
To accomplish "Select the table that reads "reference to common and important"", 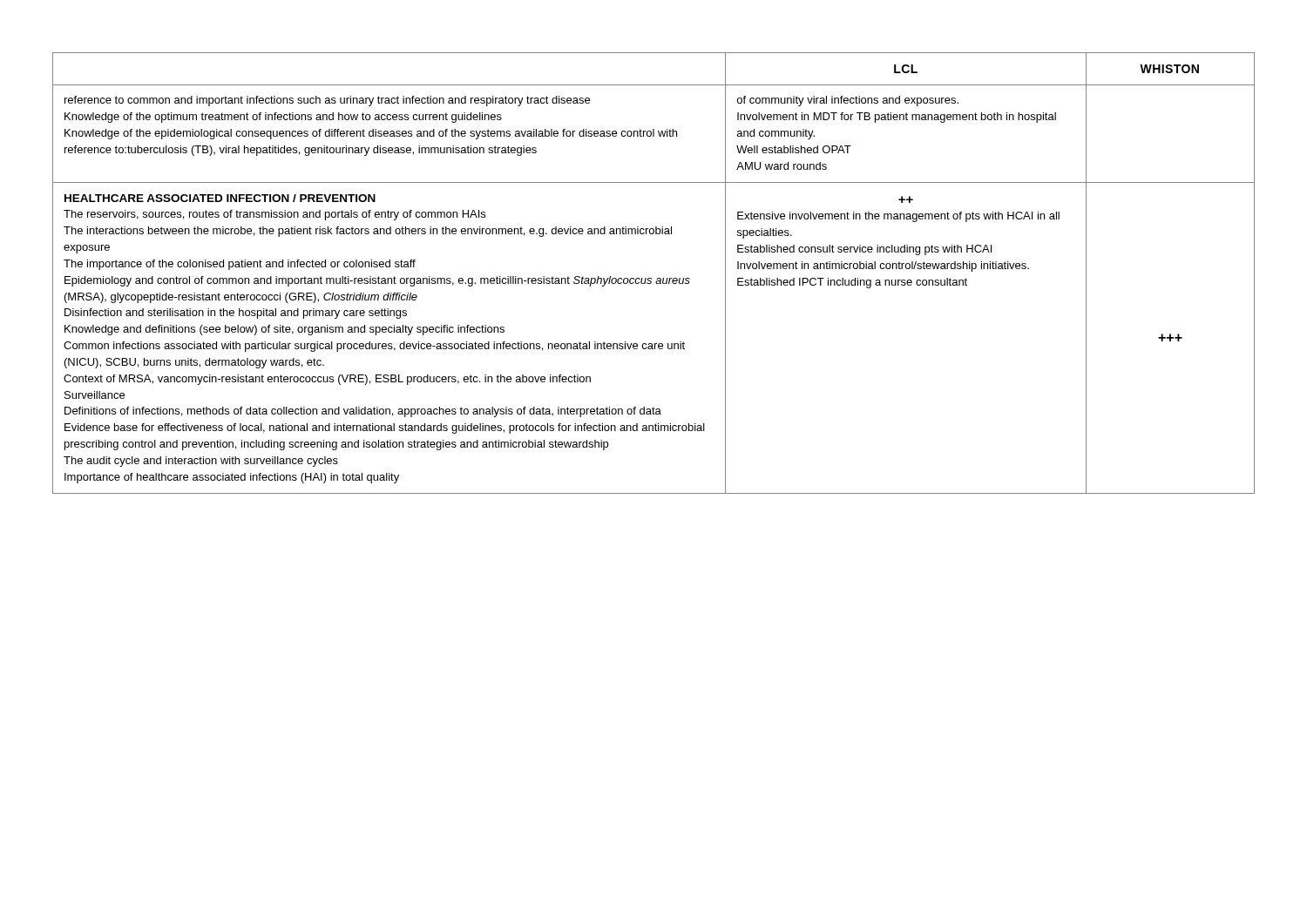I will coord(654,273).
